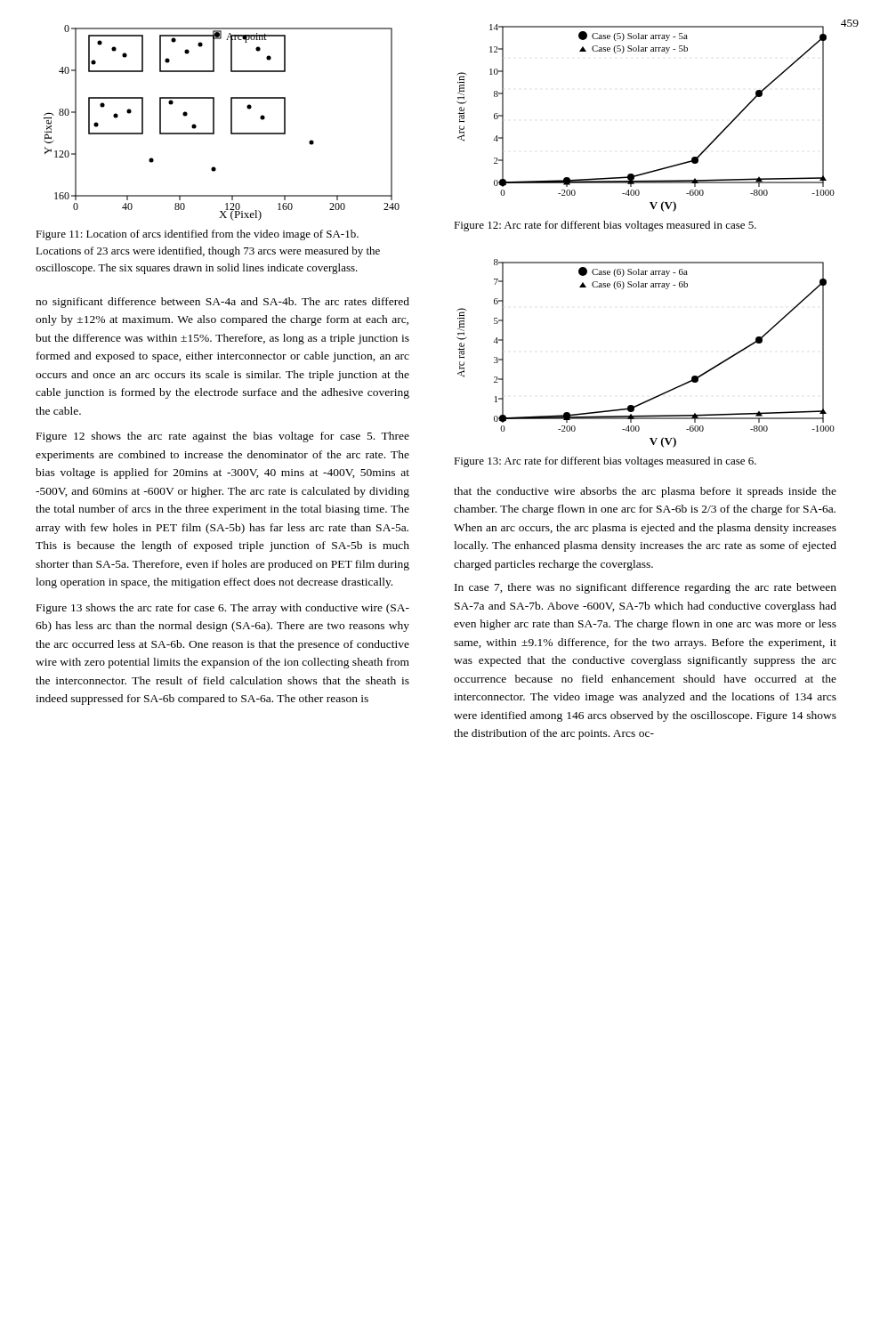This screenshot has height=1335, width=896.
Task: Click on the scatter plot
Action: pos(222,120)
